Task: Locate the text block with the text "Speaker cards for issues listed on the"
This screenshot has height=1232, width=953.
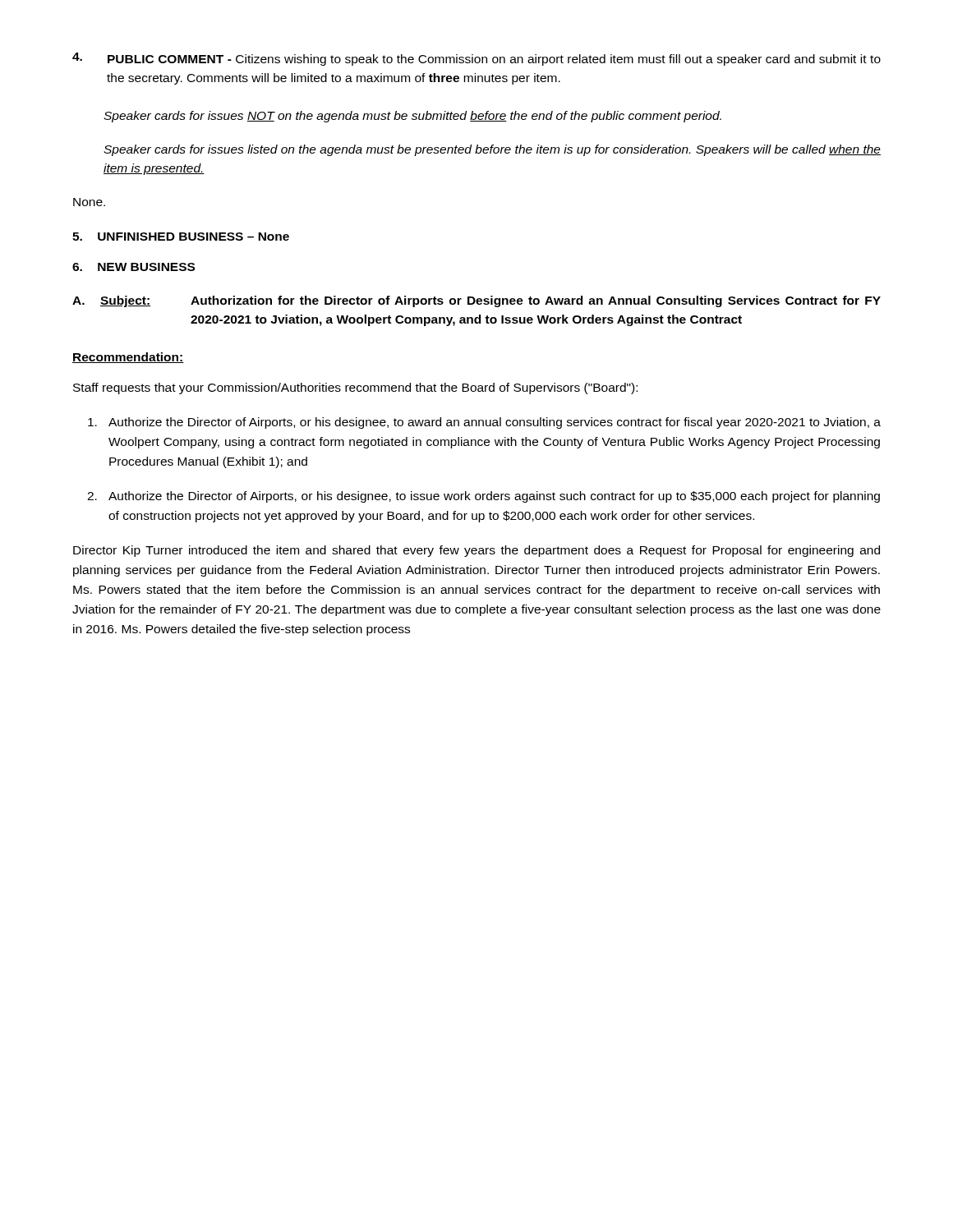Action: click(492, 158)
